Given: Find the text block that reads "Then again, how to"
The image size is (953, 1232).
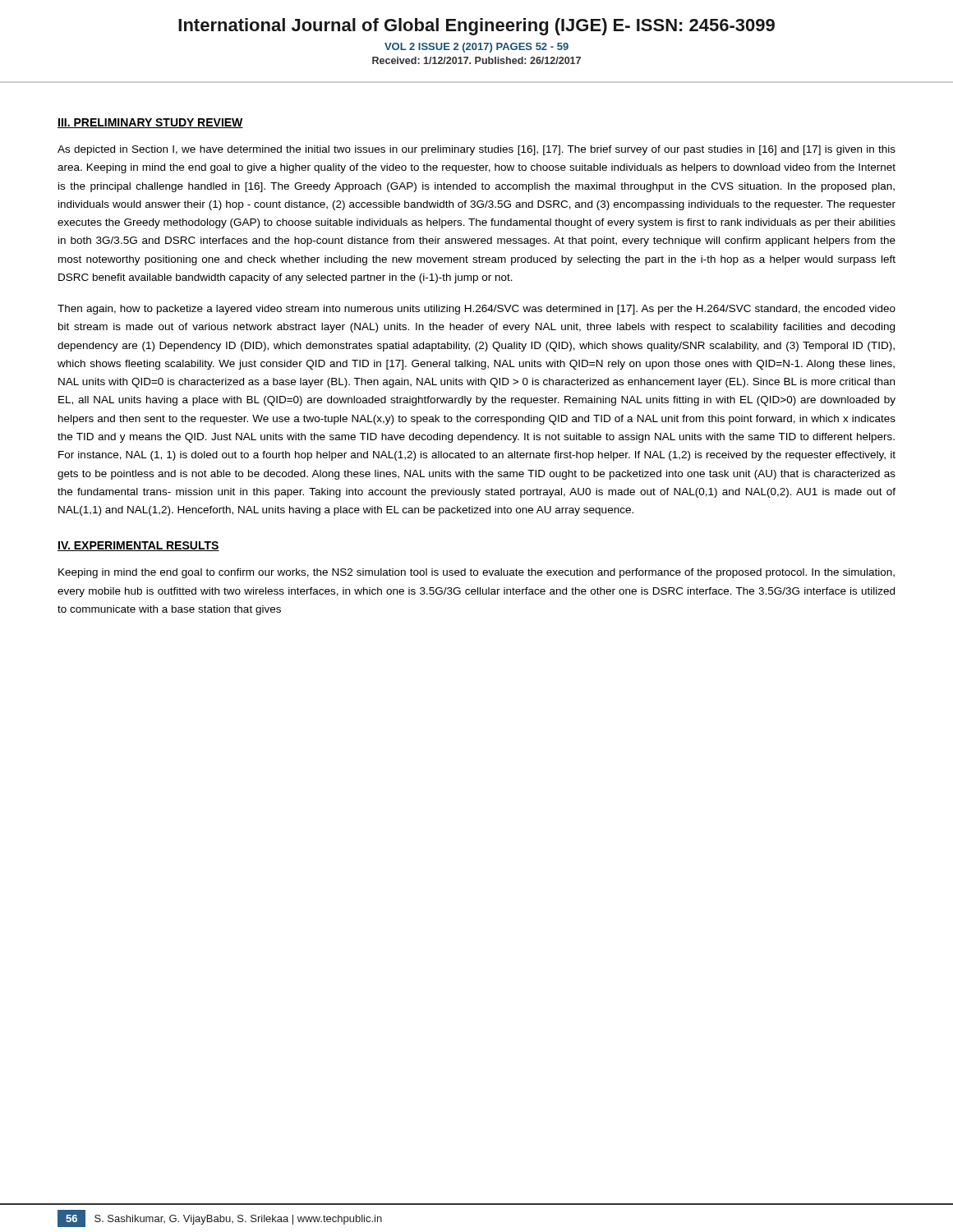Looking at the screenshot, I should 476,409.
